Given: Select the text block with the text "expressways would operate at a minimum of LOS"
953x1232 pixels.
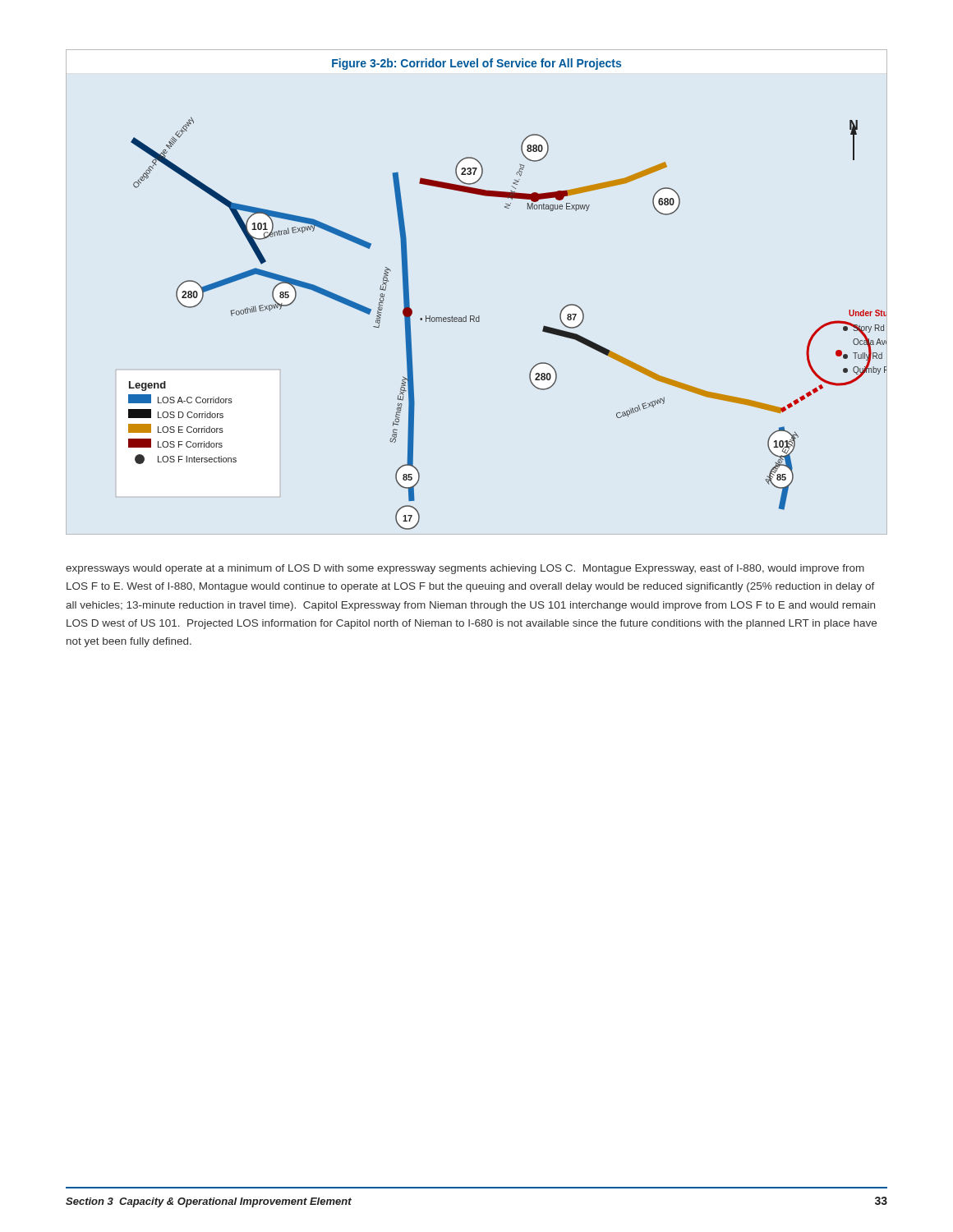Looking at the screenshot, I should click(x=471, y=605).
